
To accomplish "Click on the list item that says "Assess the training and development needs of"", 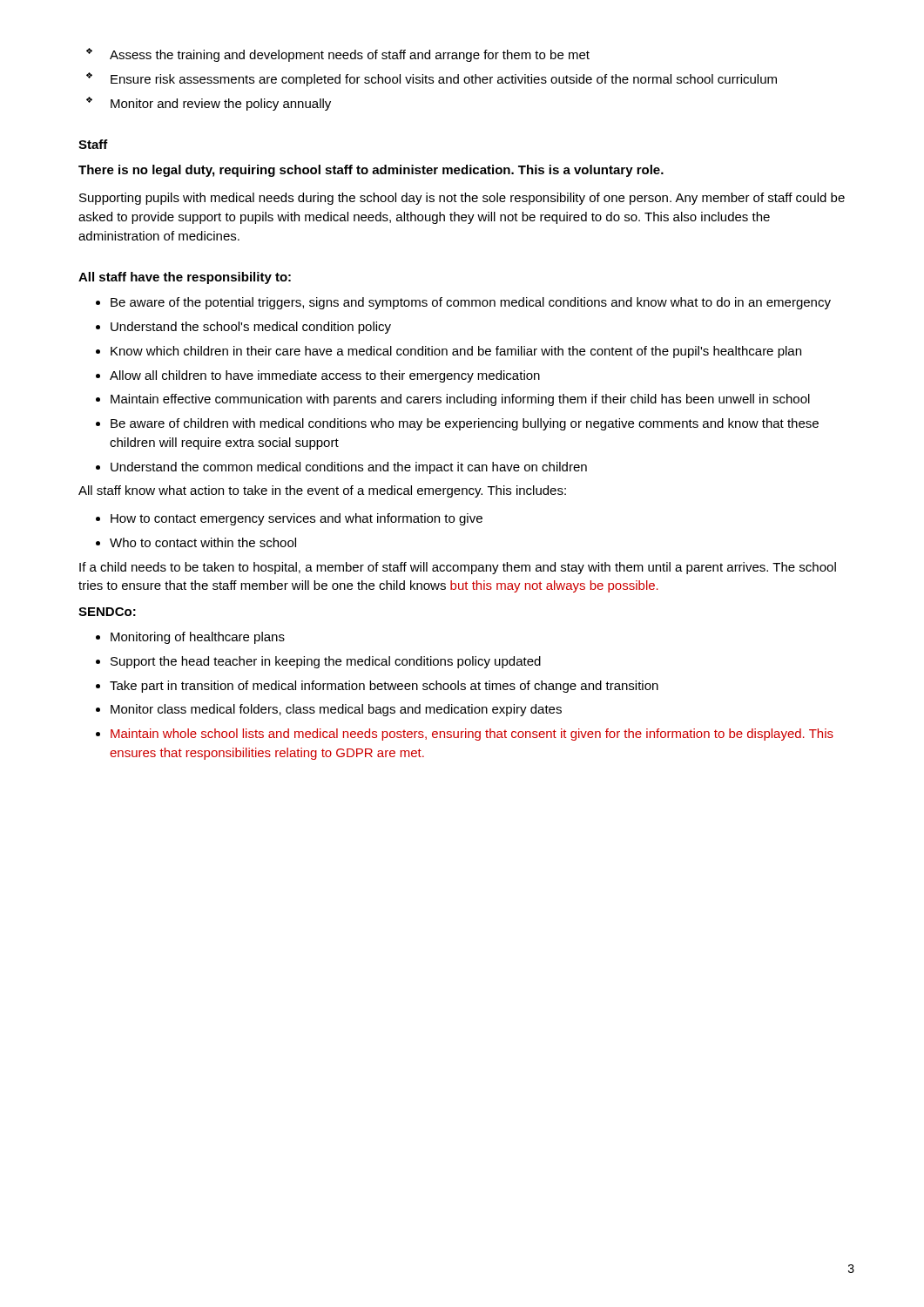I will [x=466, y=55].
